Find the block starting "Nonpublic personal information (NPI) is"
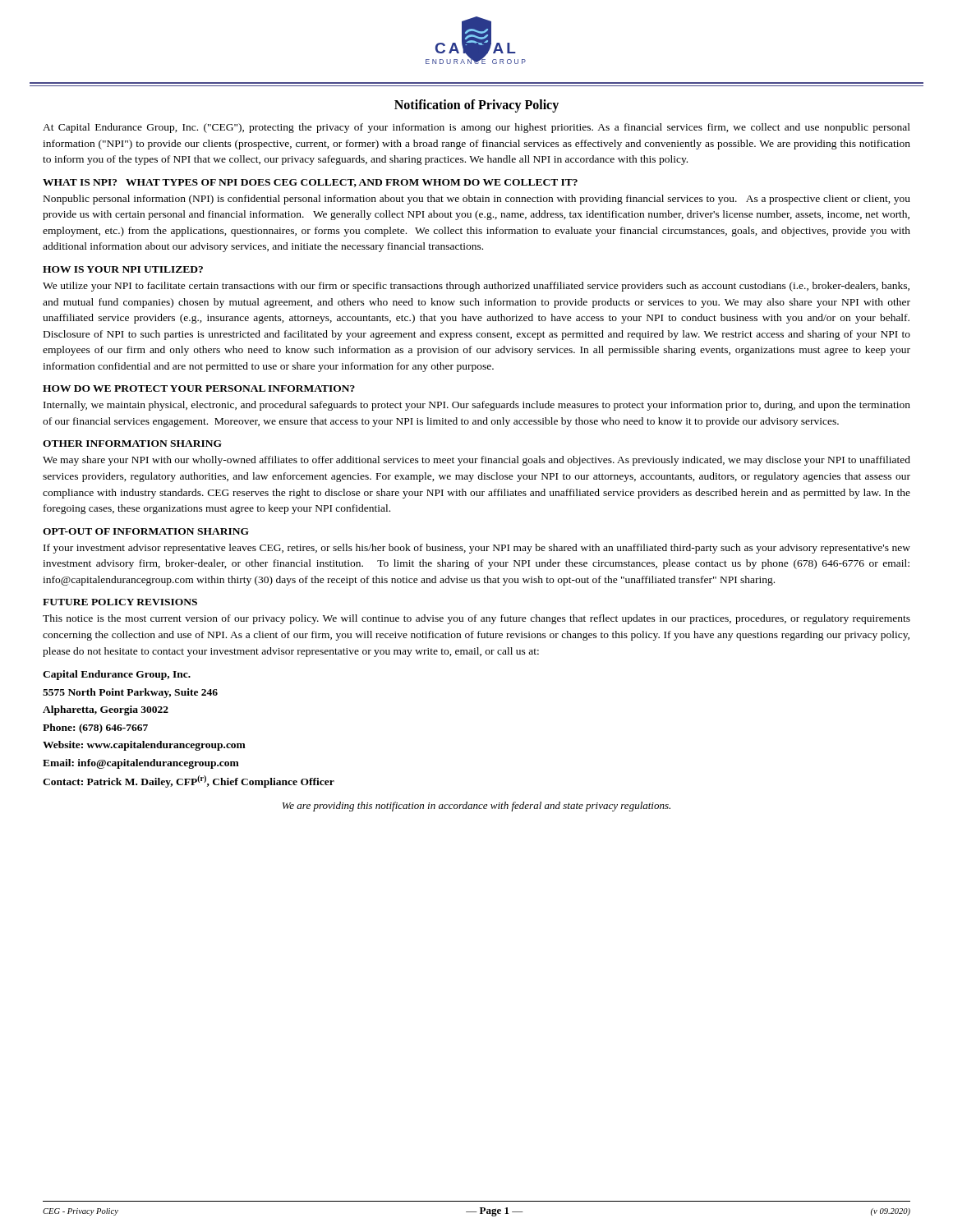This screenshot has height=1232, width=953. click(x=476, y=222)
